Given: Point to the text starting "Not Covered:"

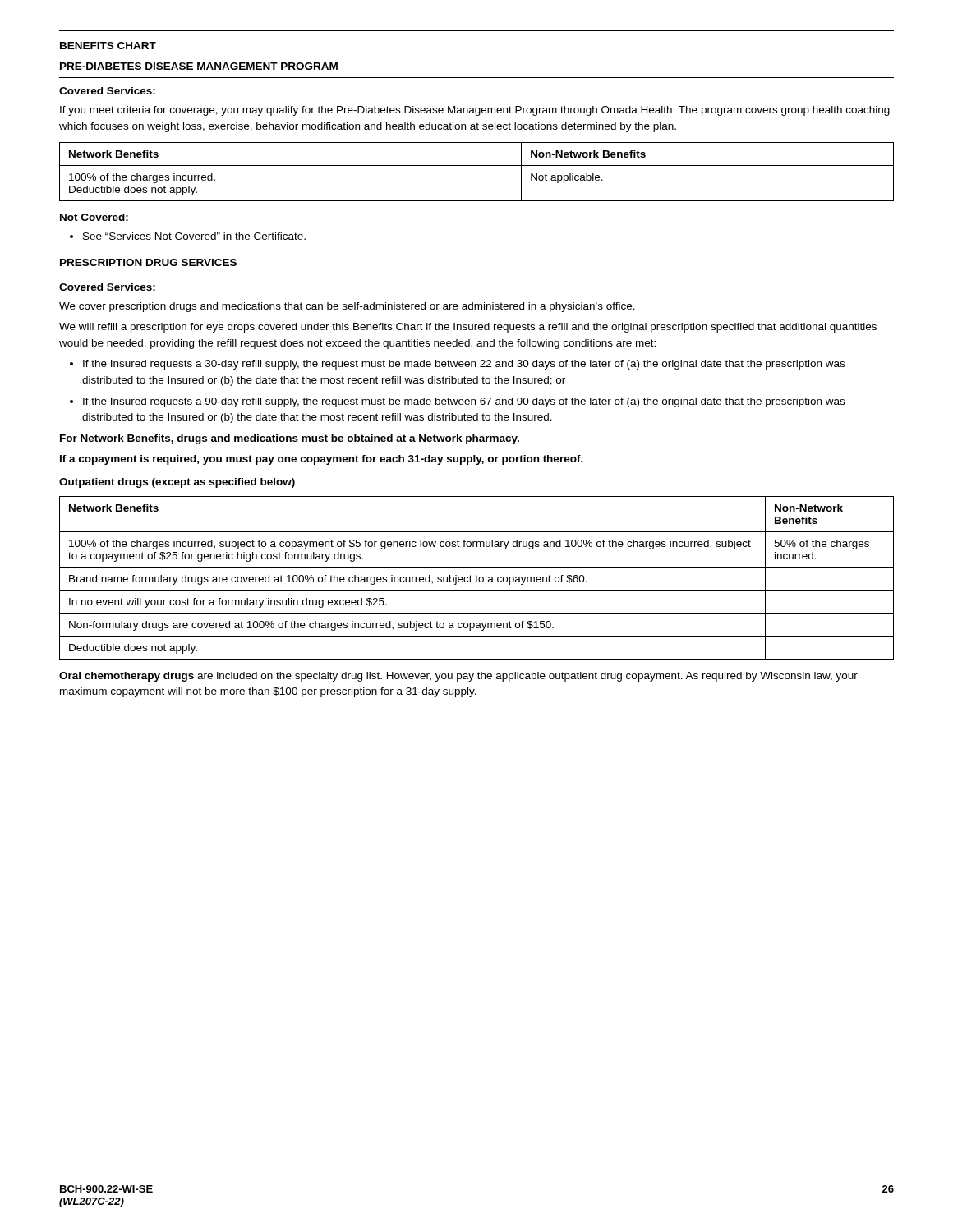Looking at the screenshot, I should (94, 217).
